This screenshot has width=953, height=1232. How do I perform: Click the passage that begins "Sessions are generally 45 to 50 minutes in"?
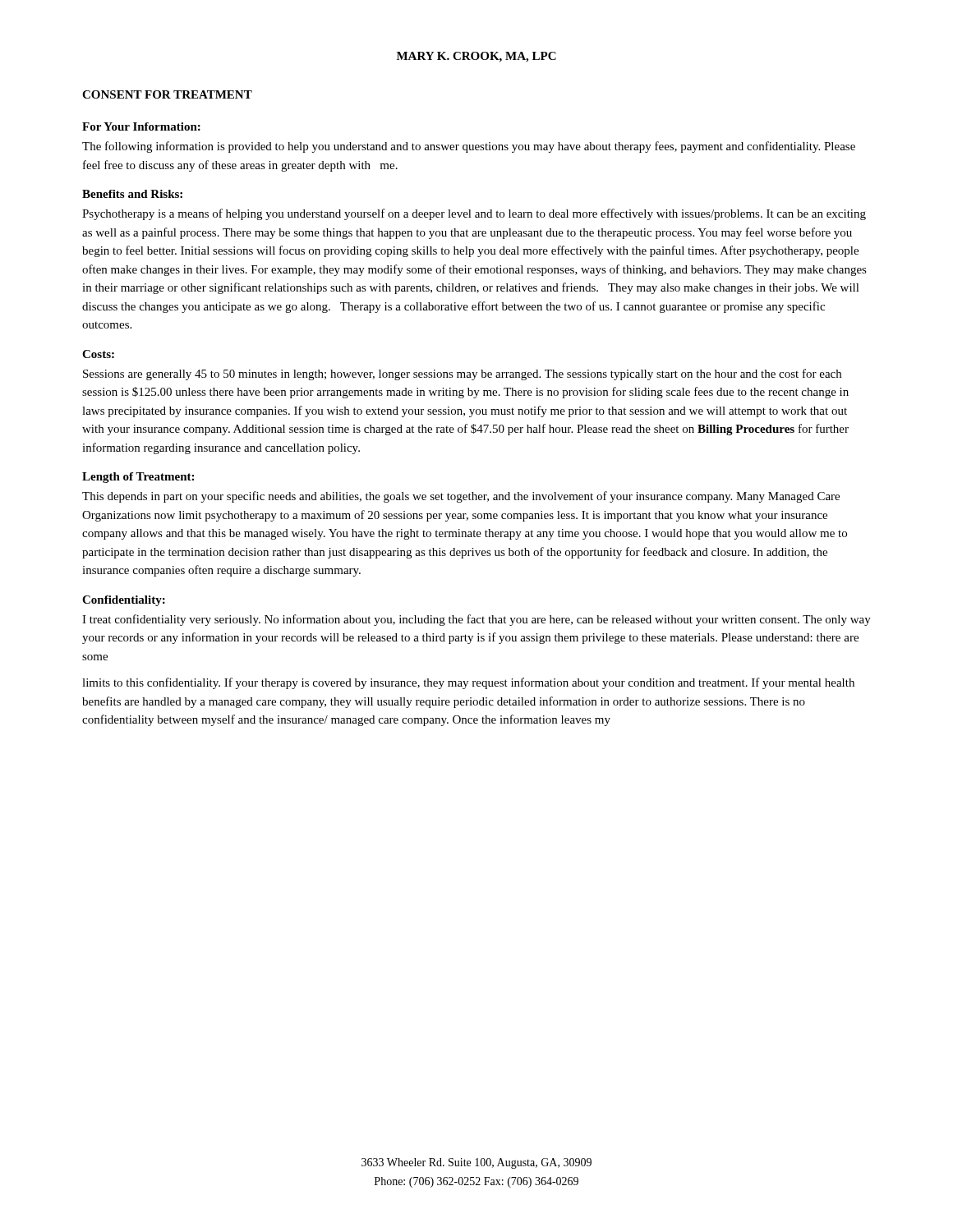(x=465, y=410)
